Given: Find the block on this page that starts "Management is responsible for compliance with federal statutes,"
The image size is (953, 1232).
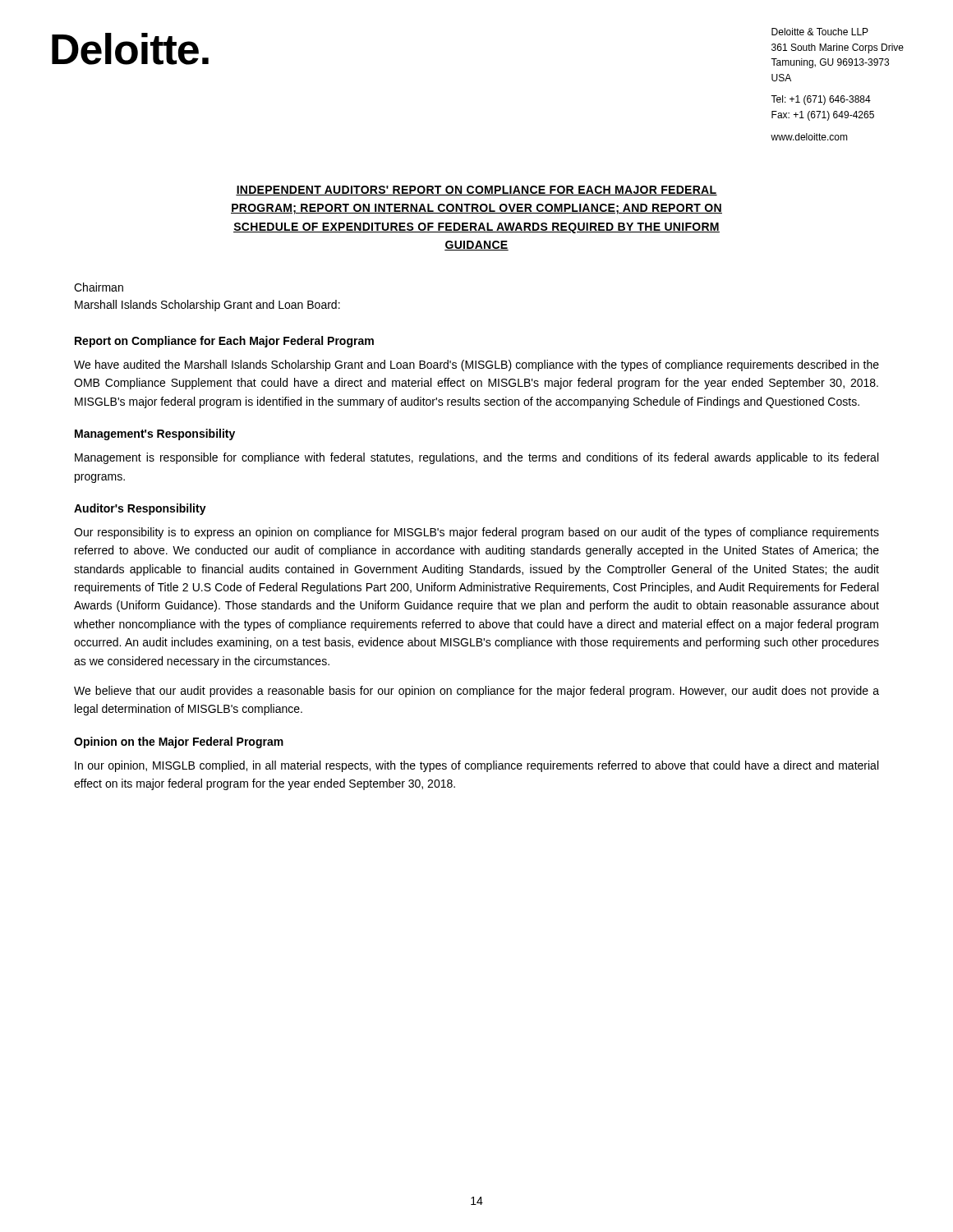Looking at the screenshot, I should (476, 467).
